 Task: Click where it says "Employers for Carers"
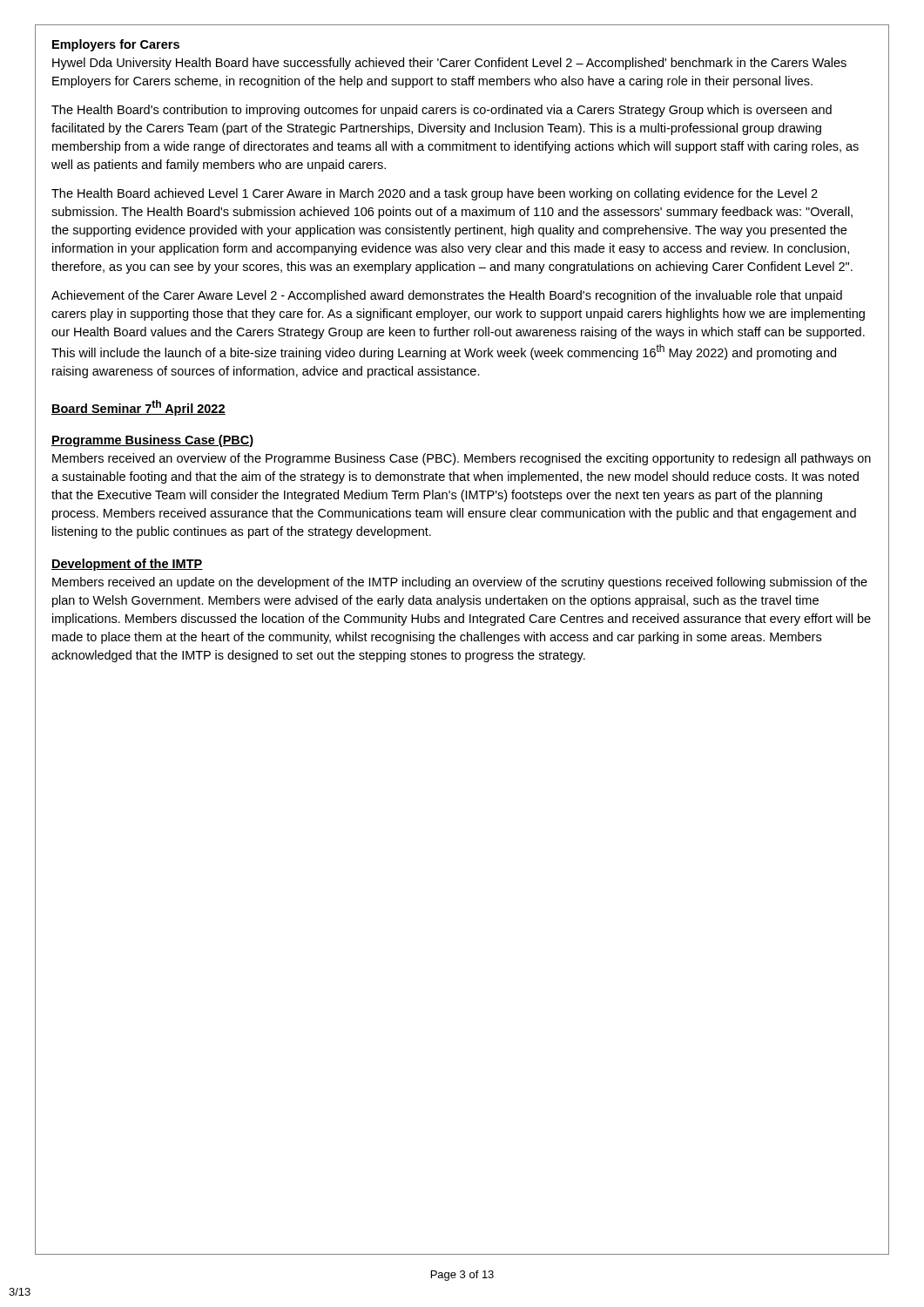click(116, 44)
